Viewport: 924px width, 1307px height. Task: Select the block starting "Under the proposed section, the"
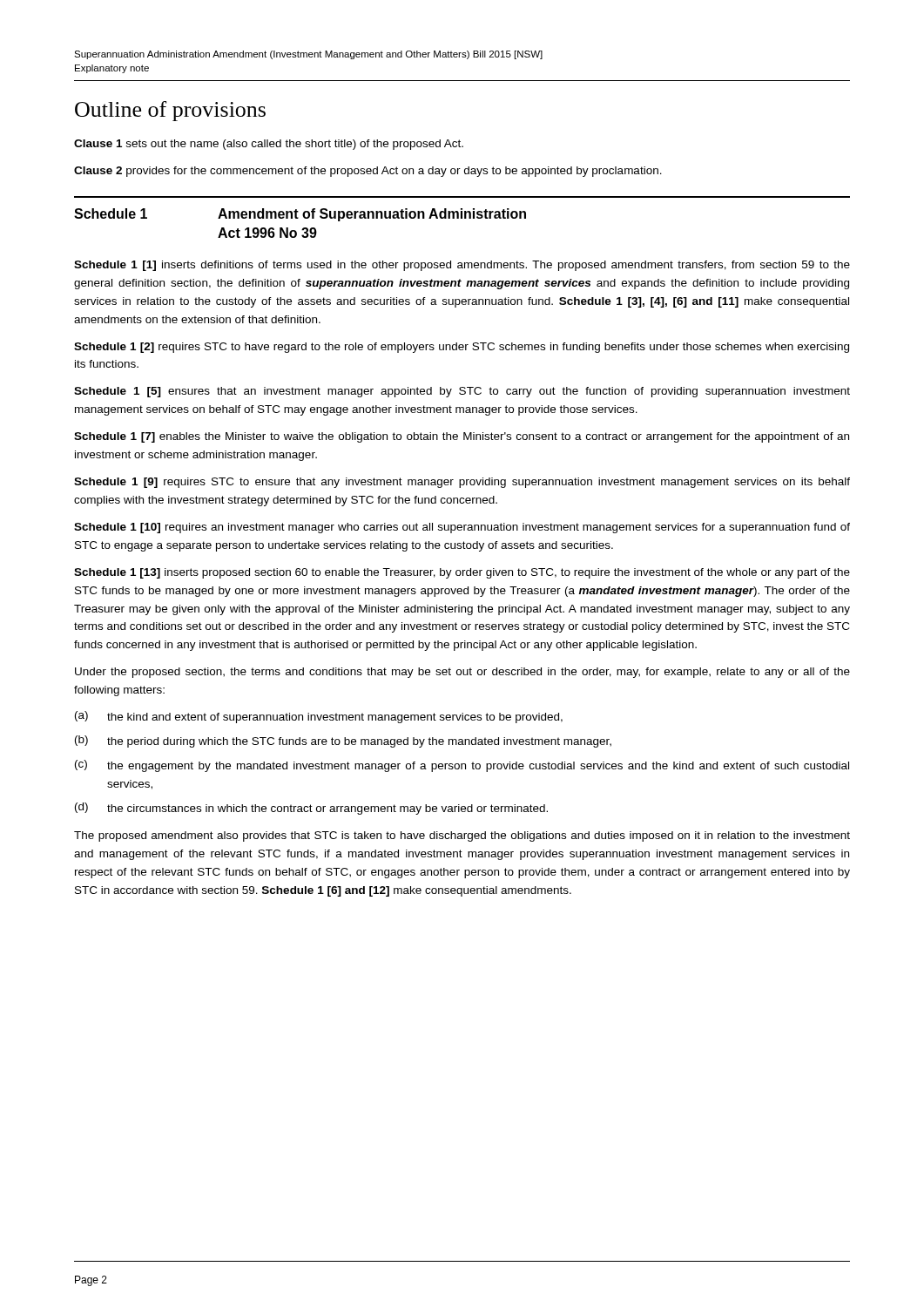point(462,681)
